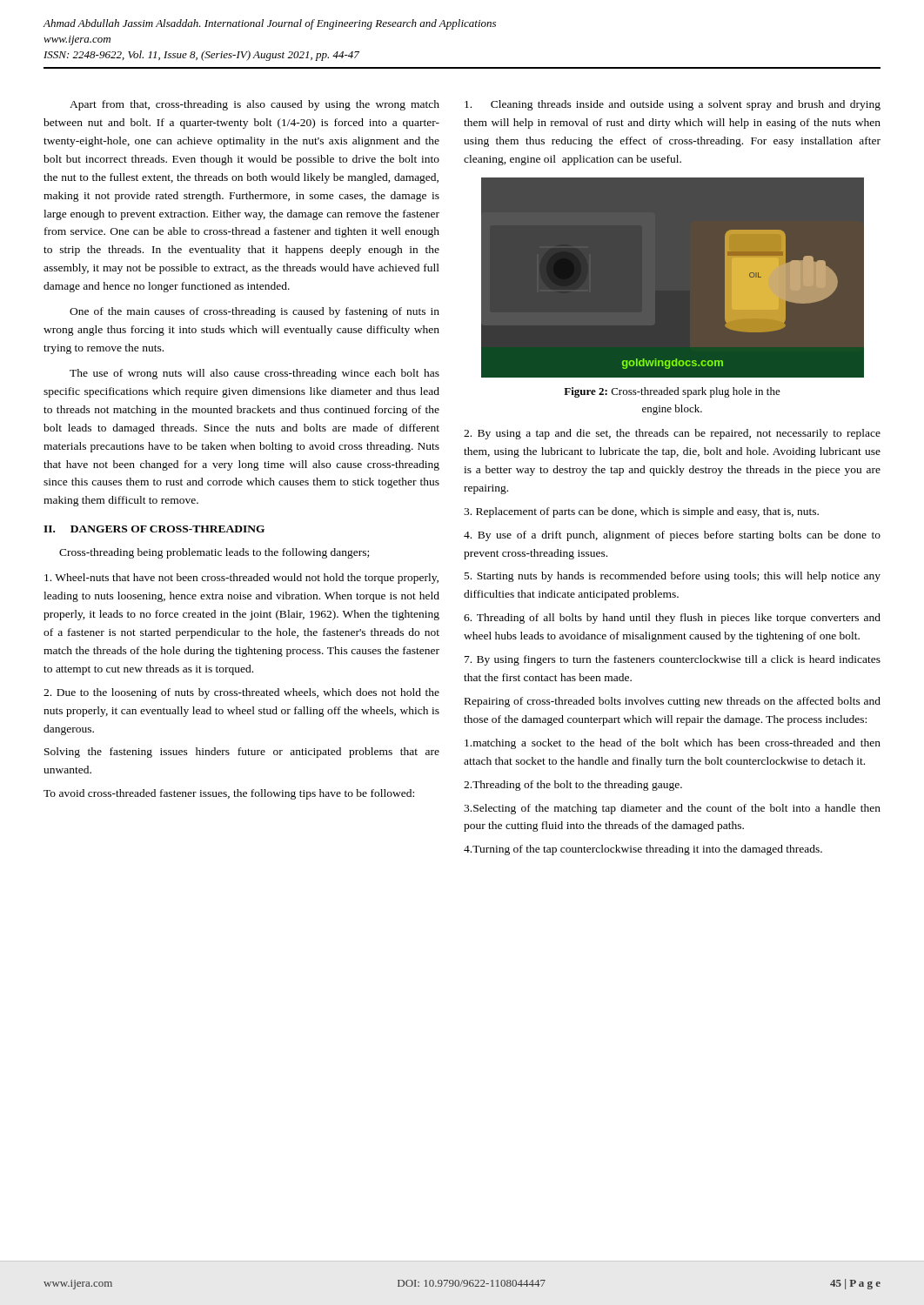Click on the passage starting "4. By use of a"
Image resolution: width=924 pixels, height=1305 pixels.
(672, 544)
